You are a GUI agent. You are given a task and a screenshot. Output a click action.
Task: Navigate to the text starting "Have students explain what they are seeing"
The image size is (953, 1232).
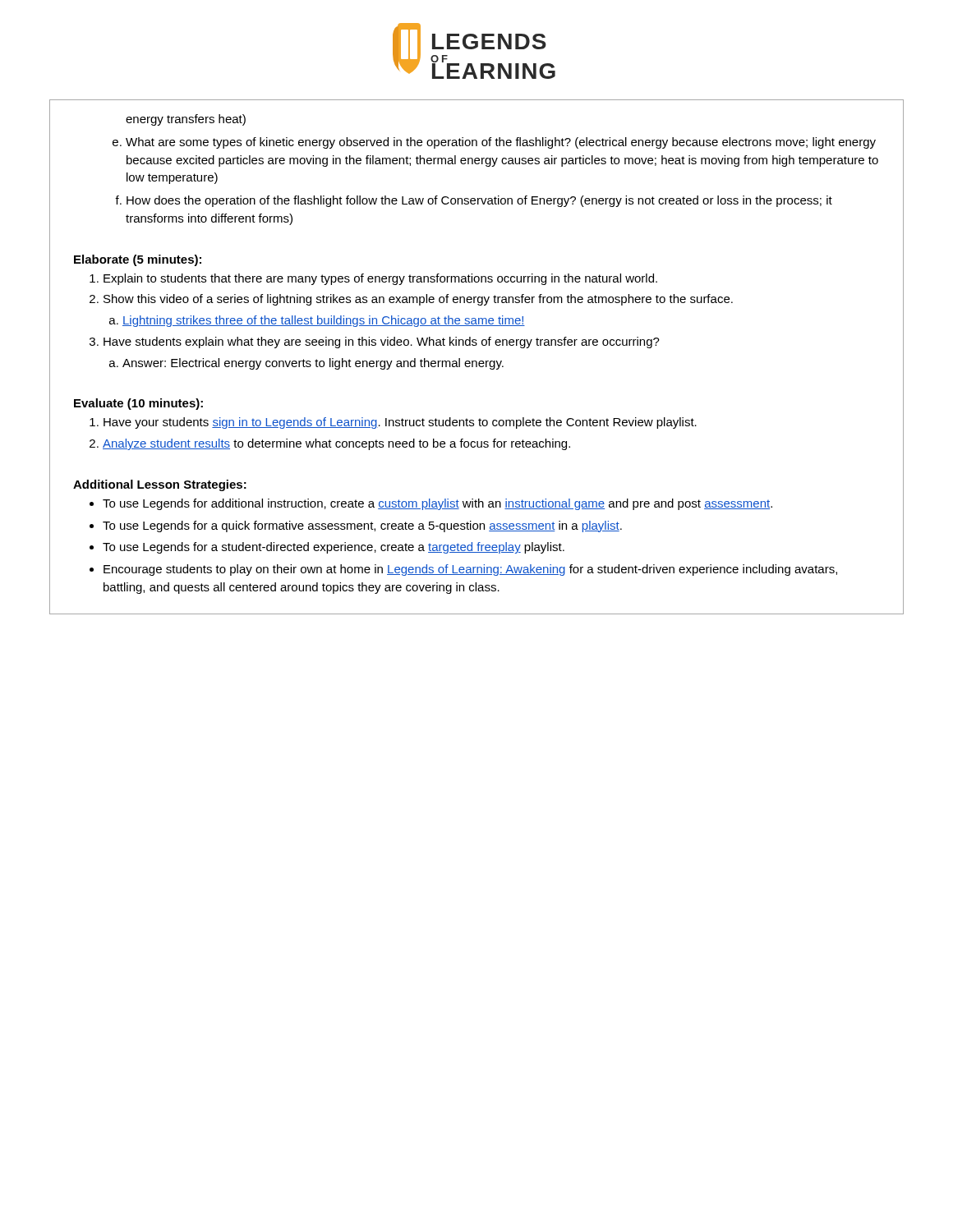[x=491, y=353]
